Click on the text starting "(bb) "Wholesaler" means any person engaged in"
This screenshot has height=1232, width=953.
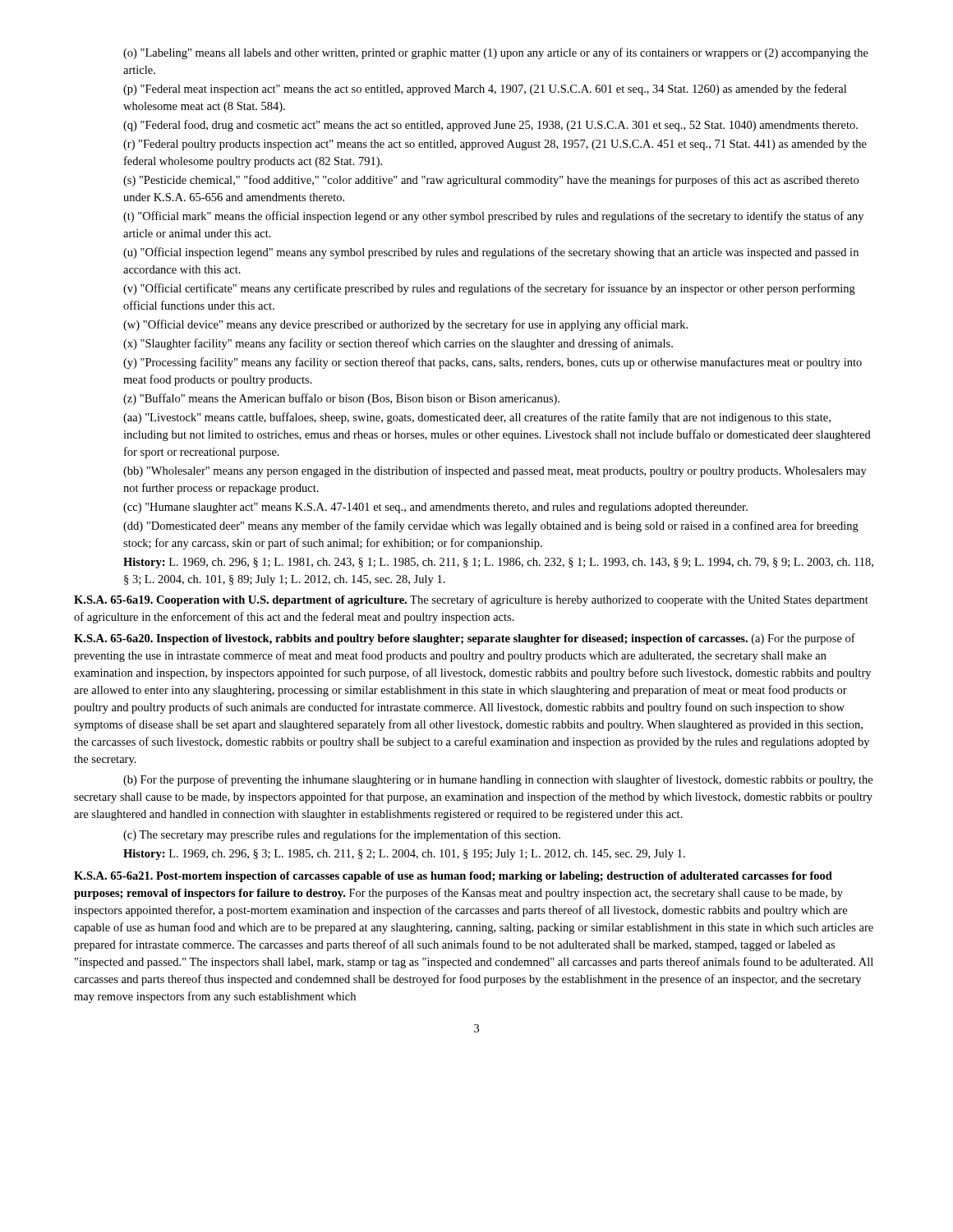point(501,480)
